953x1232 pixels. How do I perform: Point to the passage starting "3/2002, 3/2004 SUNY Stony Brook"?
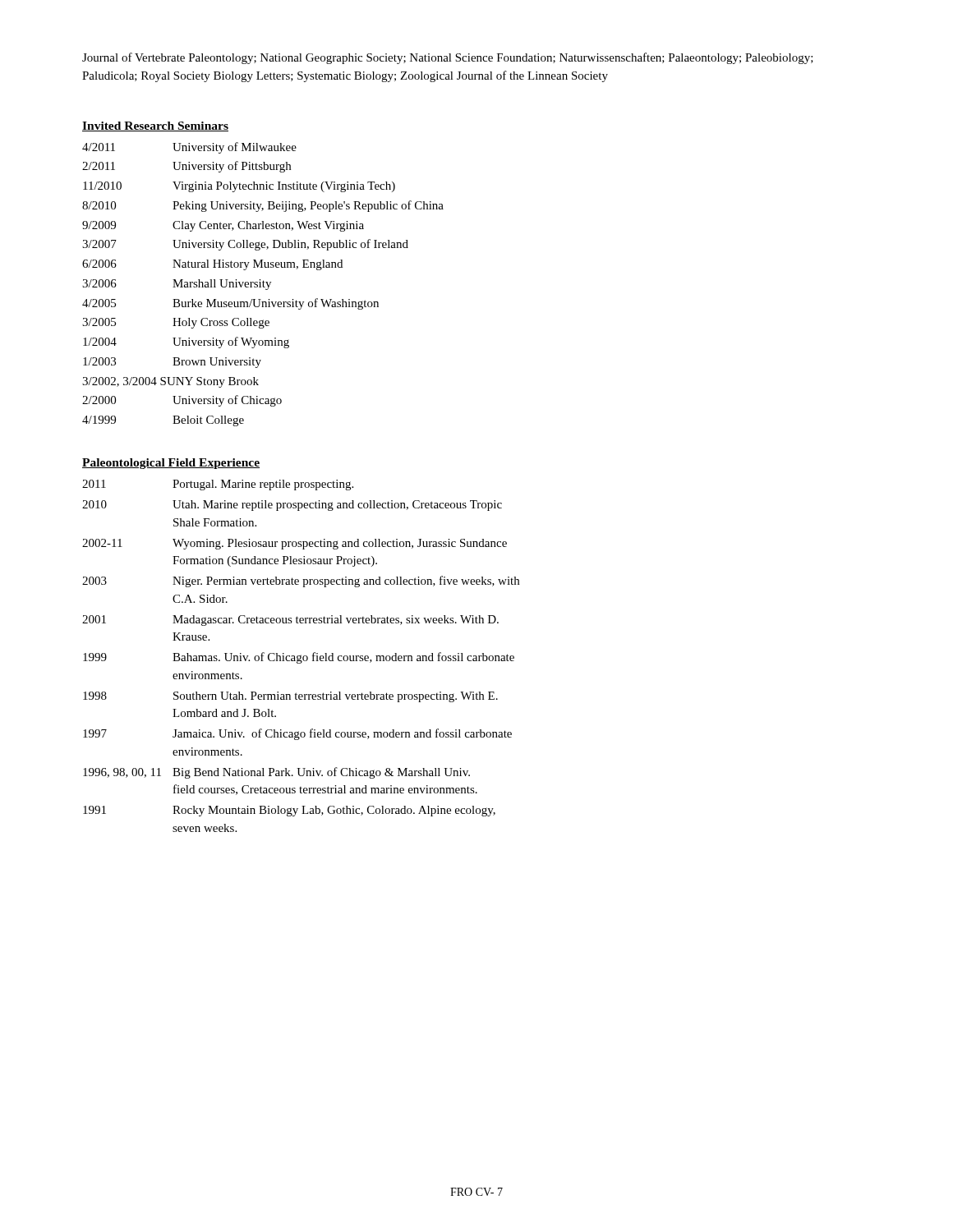coord(170,382)
